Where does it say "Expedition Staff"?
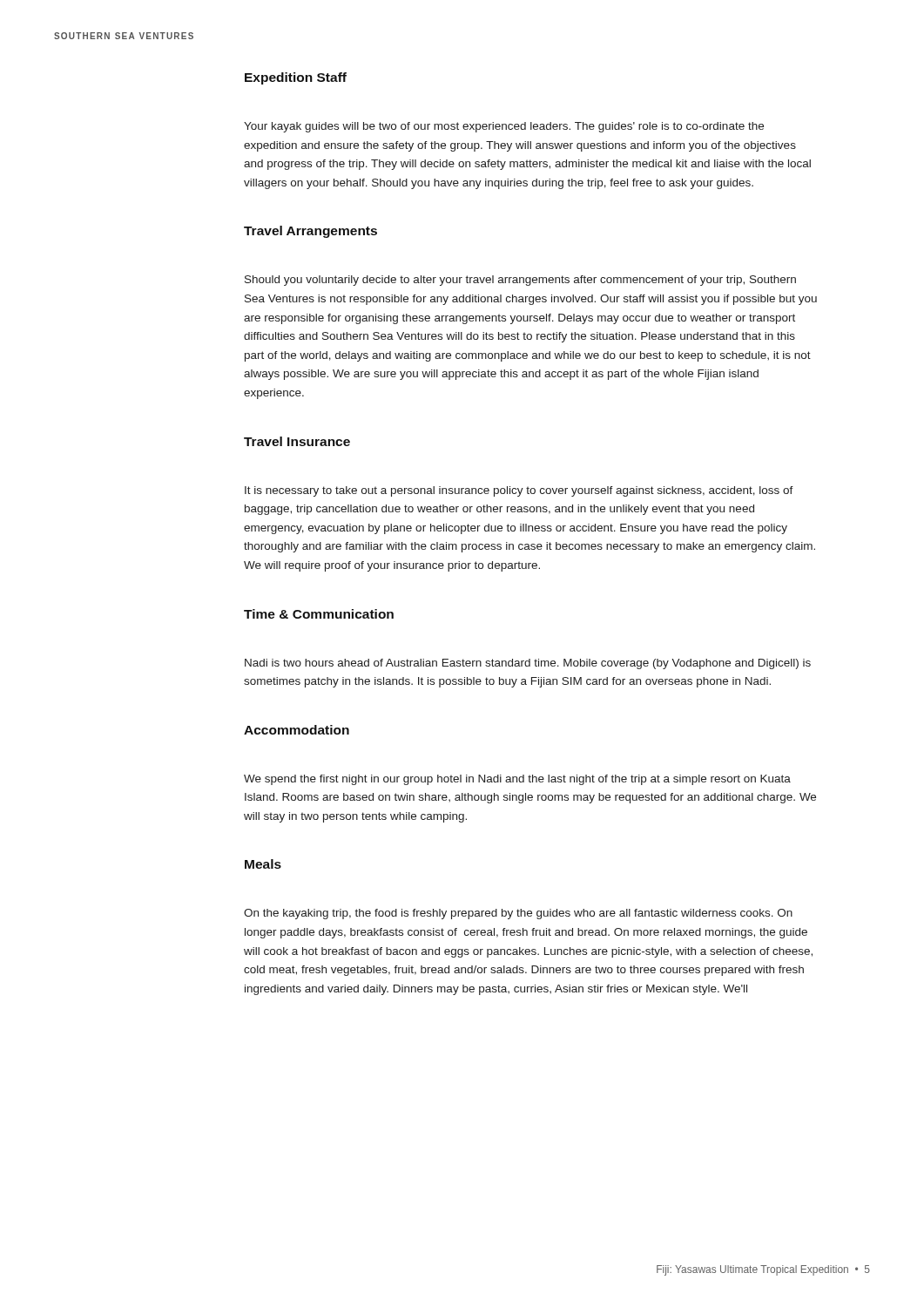Image resolution: width=924 pixels, height=1307 pixels. [296, 78]
